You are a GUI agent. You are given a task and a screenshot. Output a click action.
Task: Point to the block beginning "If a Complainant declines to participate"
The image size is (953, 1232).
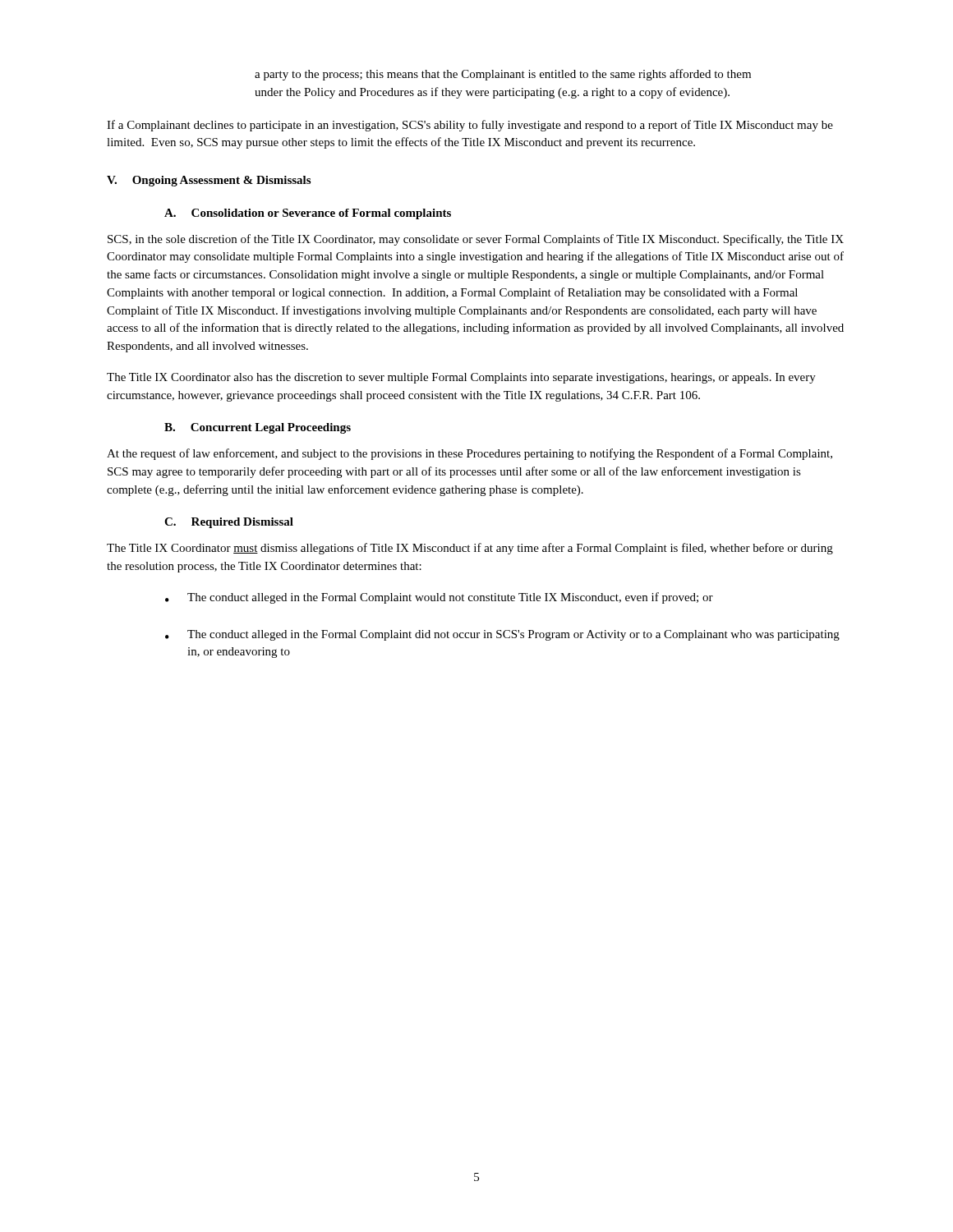tap(470, 133)
